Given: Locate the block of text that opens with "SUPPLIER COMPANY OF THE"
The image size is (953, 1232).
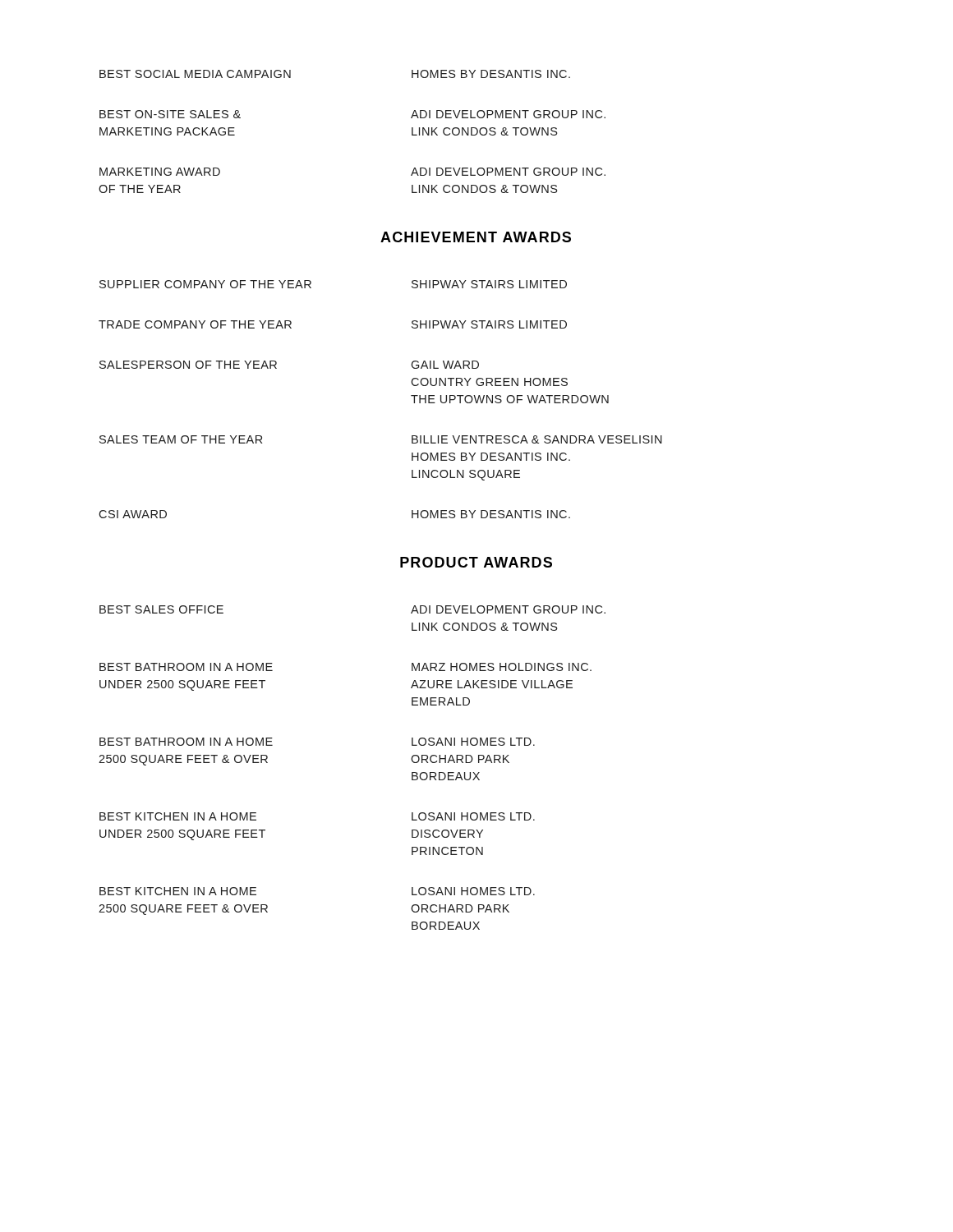Looking at the screenshot, I should [x=205, y=284].
